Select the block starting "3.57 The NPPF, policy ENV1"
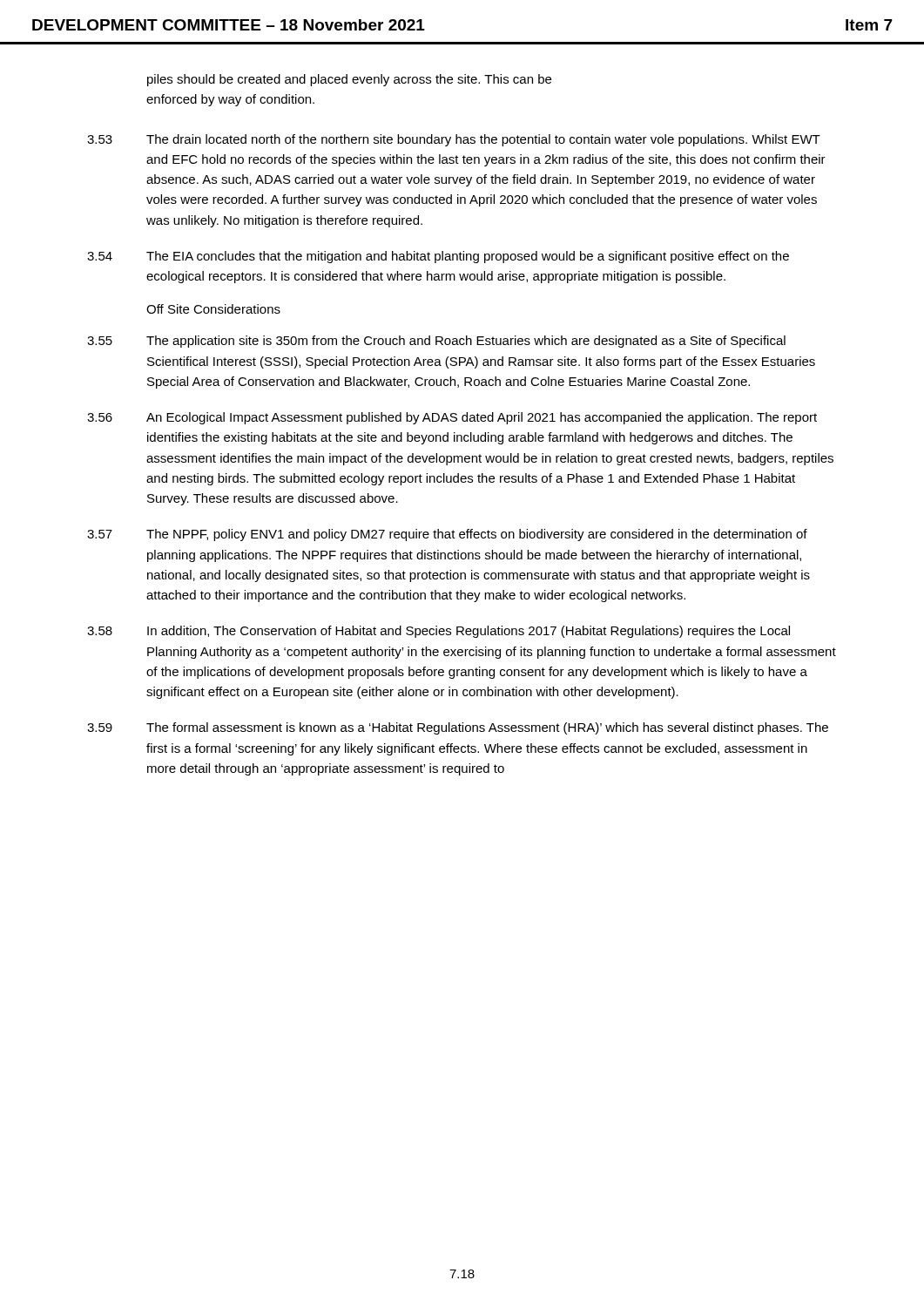 click(x=462, y=564)
